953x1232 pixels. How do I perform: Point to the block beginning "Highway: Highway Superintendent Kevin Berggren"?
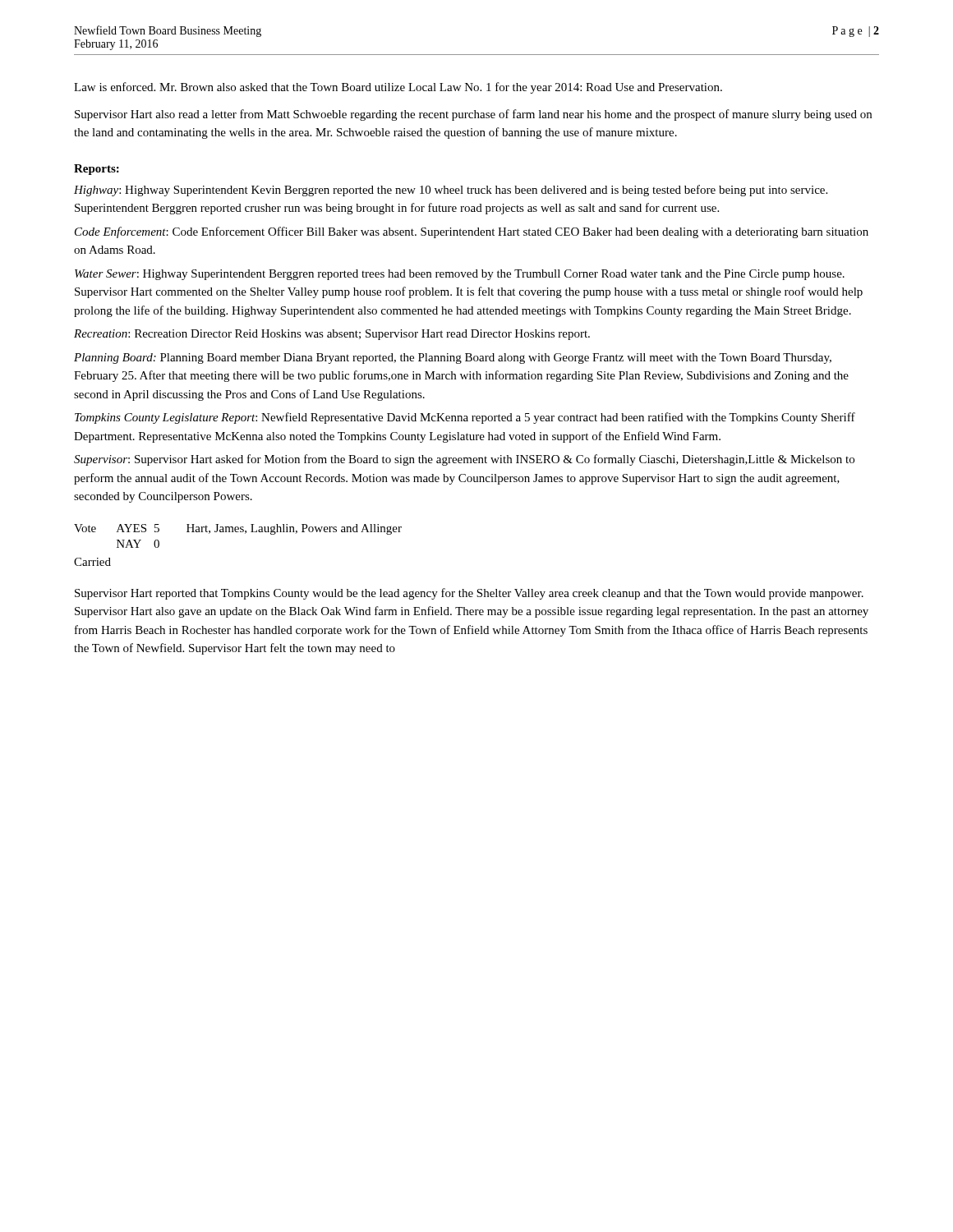tap(451, 199)
